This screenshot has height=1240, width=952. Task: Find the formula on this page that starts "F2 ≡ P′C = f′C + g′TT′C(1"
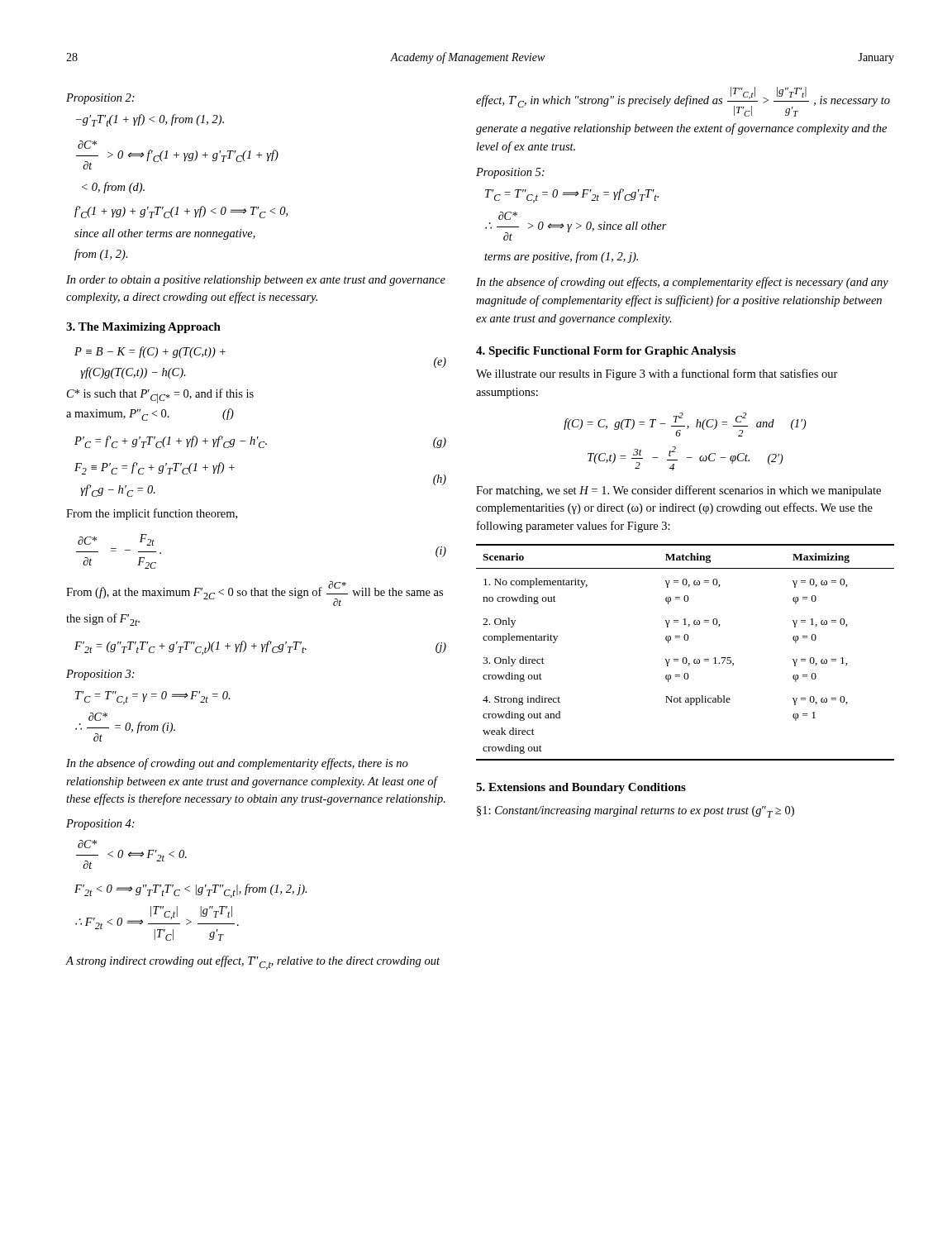(151, 486)
